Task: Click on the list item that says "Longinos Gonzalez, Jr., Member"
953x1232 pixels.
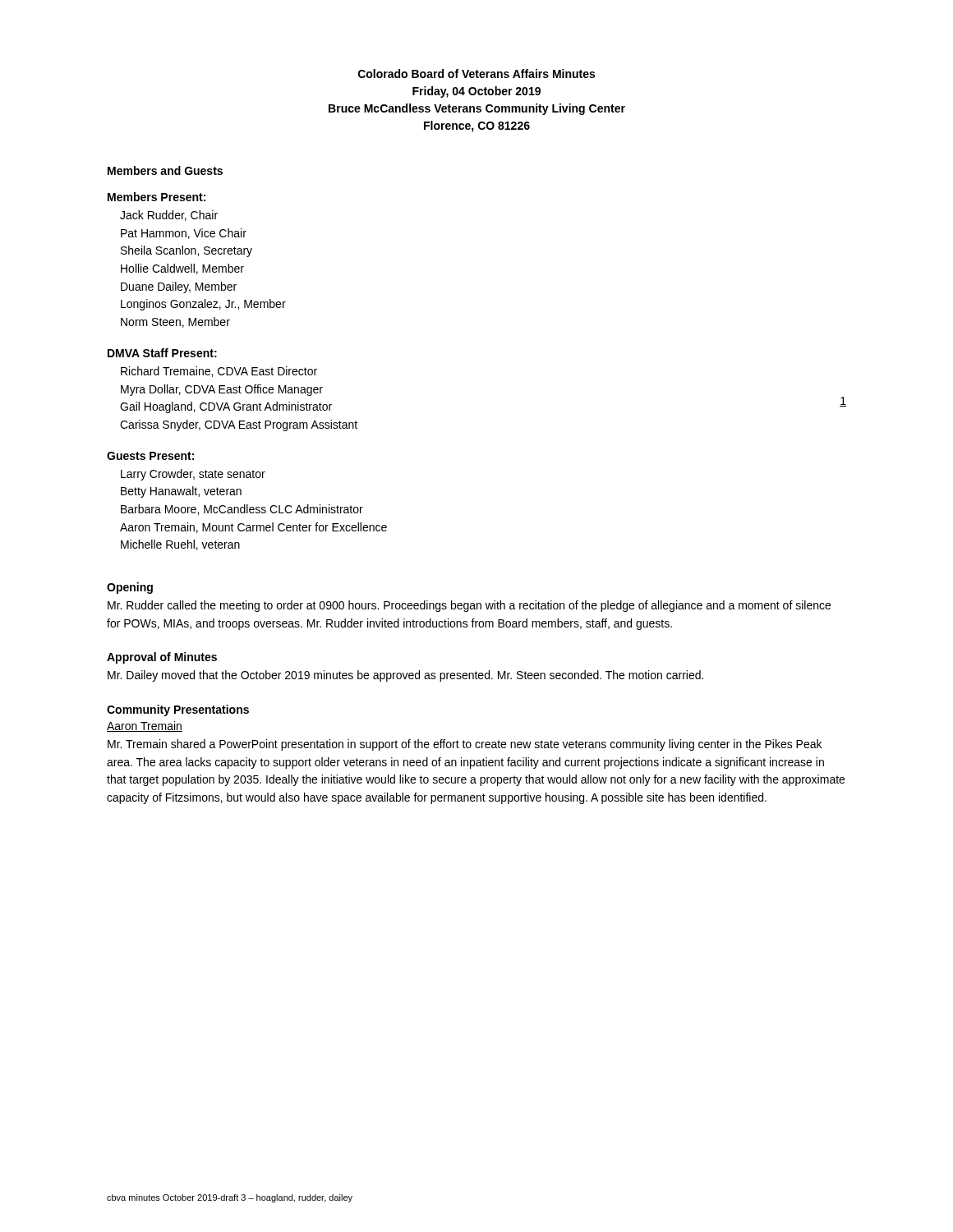Action: pyautogui.click(x=203, y=304)
